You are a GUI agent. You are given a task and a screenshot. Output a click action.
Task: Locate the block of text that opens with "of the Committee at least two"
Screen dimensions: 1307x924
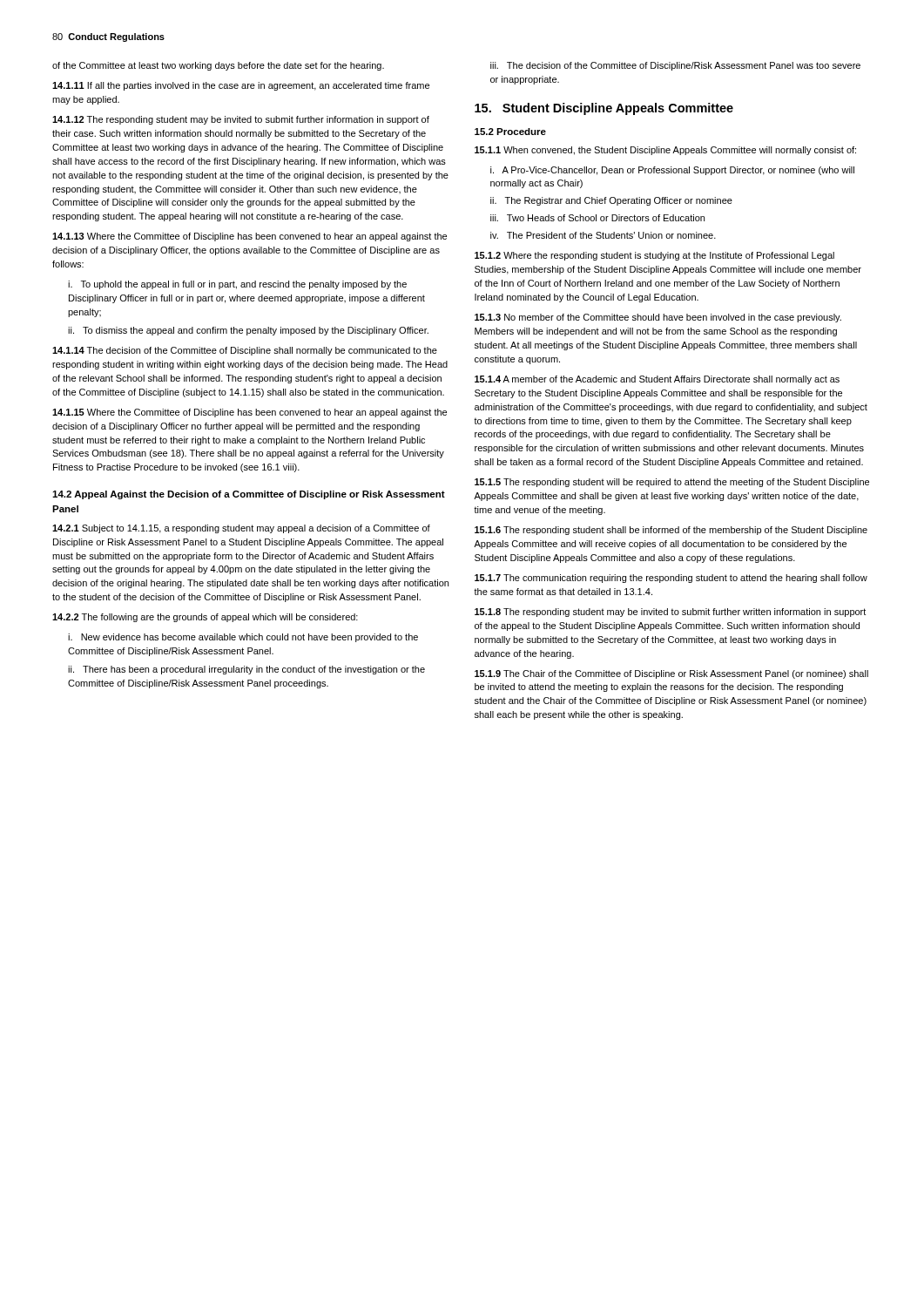[x=251, y=66]
